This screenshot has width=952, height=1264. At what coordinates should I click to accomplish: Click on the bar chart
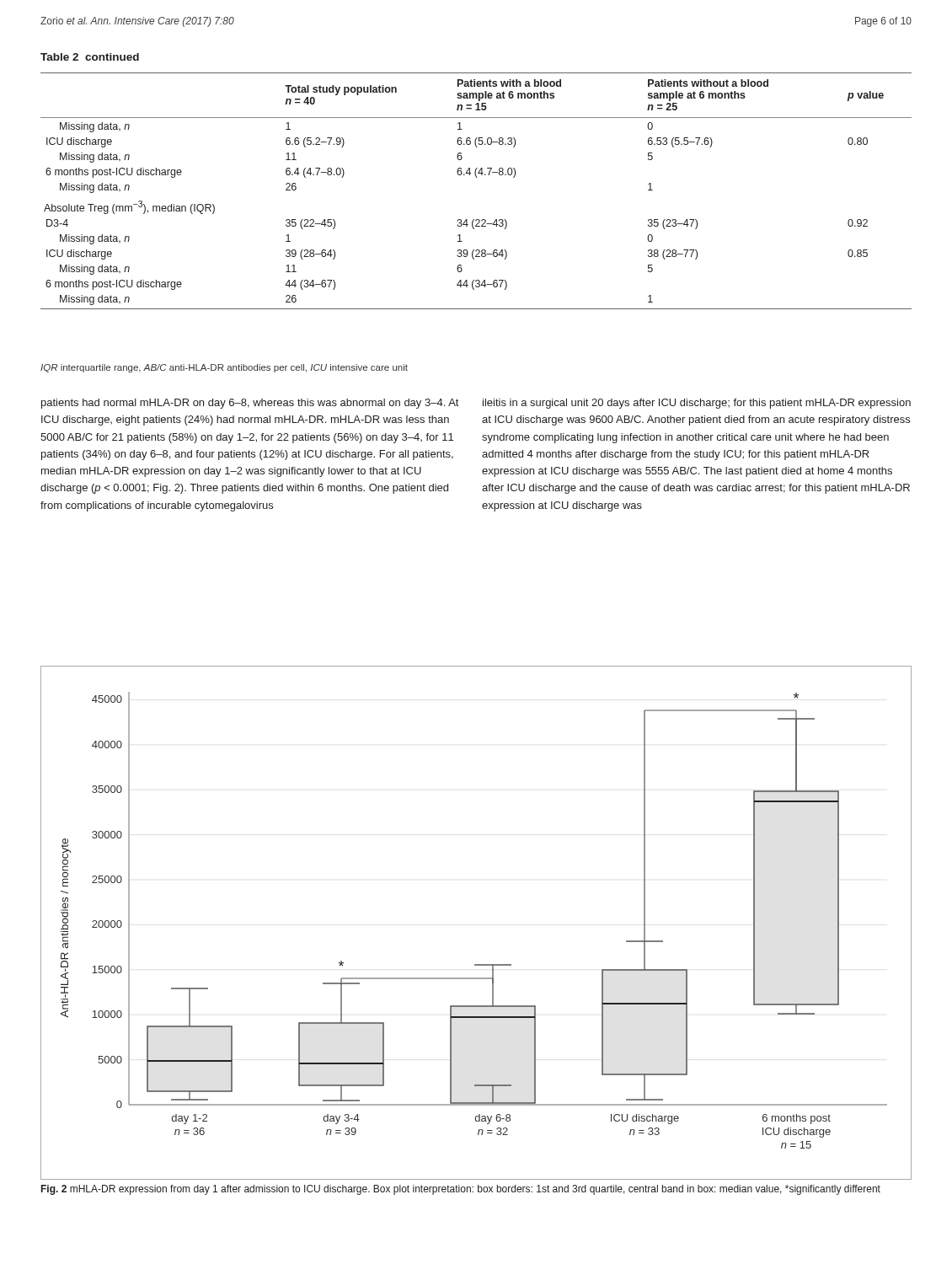476,923
